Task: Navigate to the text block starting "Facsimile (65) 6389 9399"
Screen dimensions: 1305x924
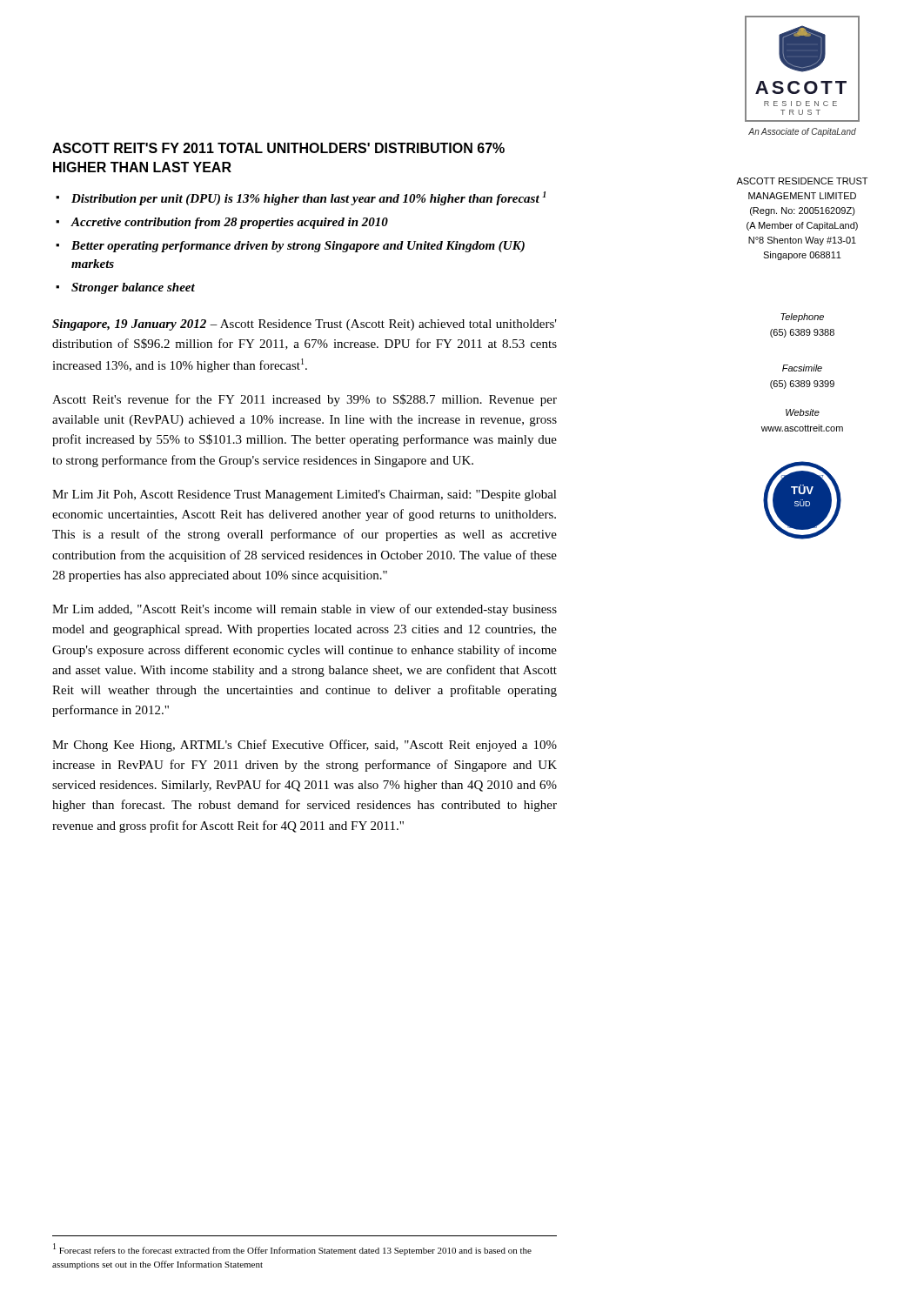Action: 802,376
